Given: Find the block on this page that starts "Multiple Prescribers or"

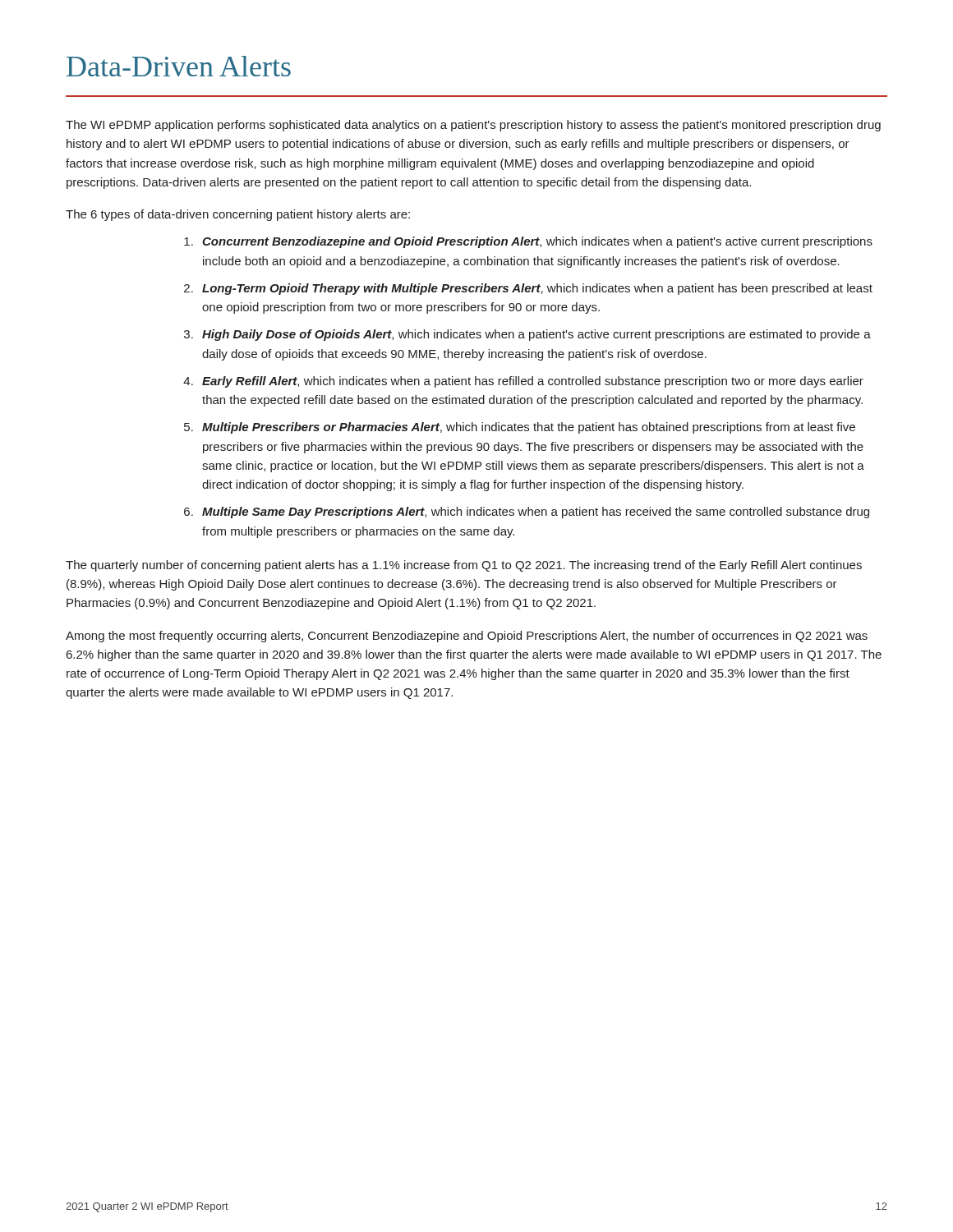Looking at the screenshot, I should coord(533,456).
